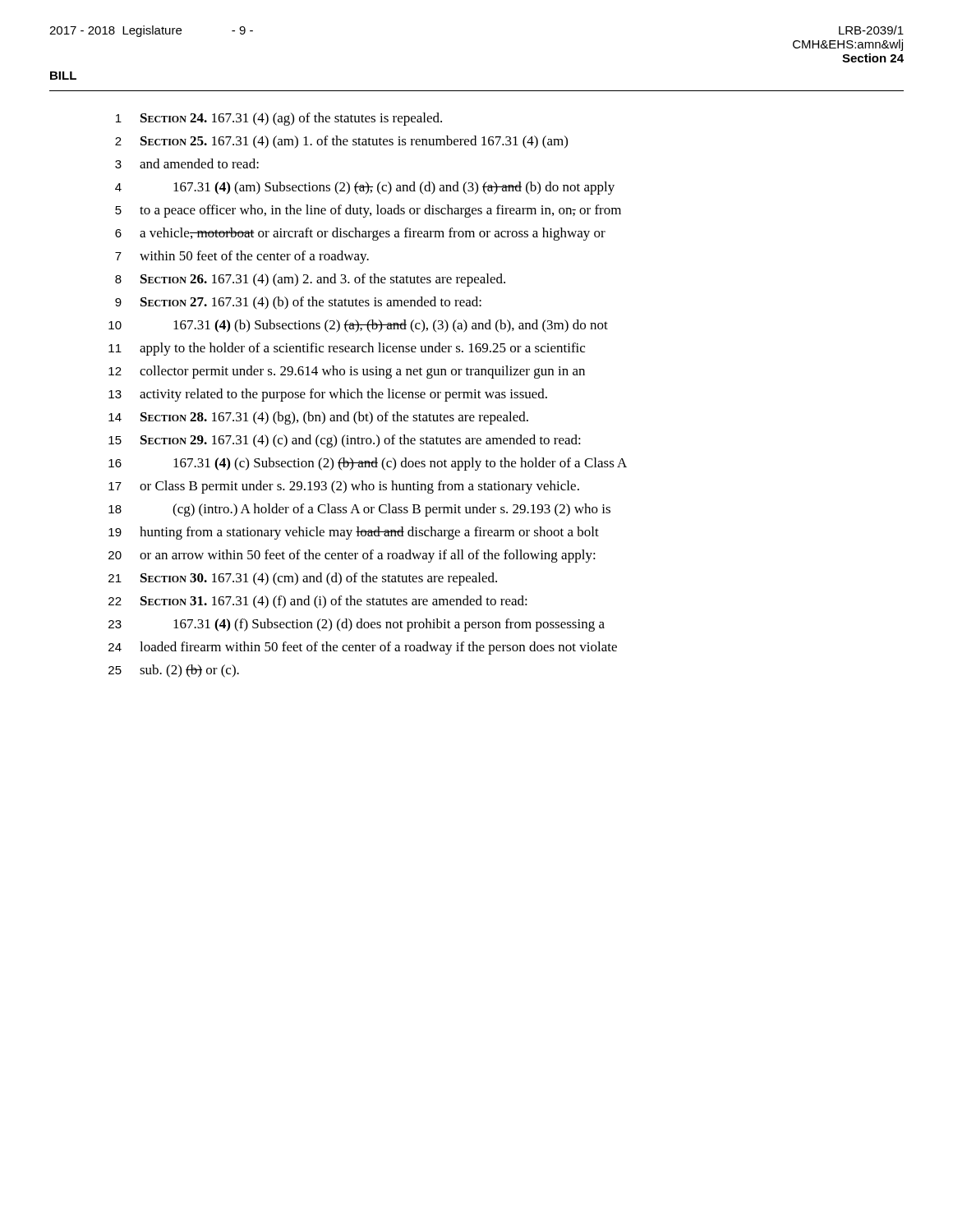The height and width of the screenshot is (1232, 953).
Task: Select the block starting "4 167.31 (4) (am) Subsections (2) (a),"
Action: click(x=476, y=223)
